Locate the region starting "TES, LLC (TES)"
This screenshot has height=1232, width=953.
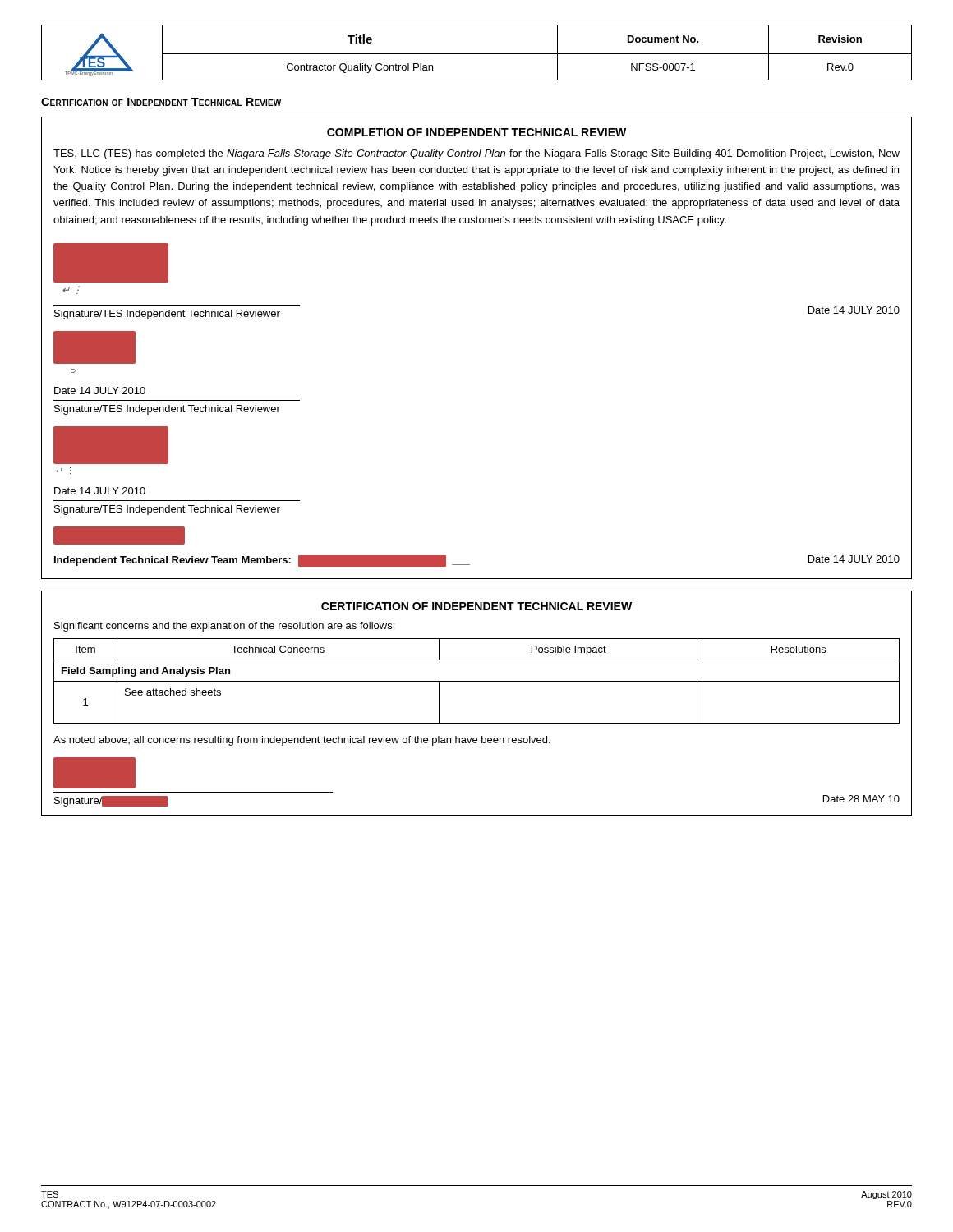coord(476,186)
